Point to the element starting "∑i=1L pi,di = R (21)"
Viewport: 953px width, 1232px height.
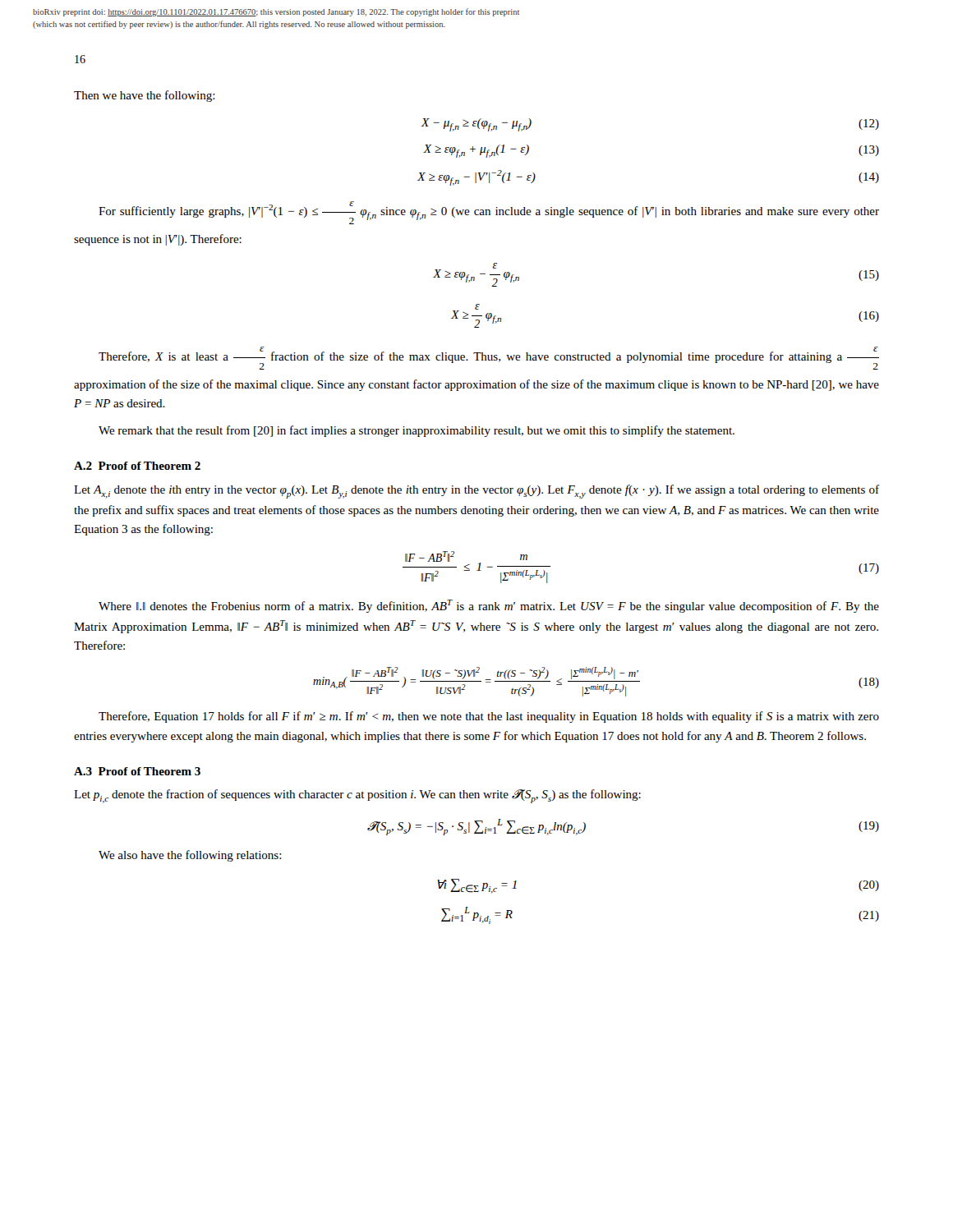[476, 915]
